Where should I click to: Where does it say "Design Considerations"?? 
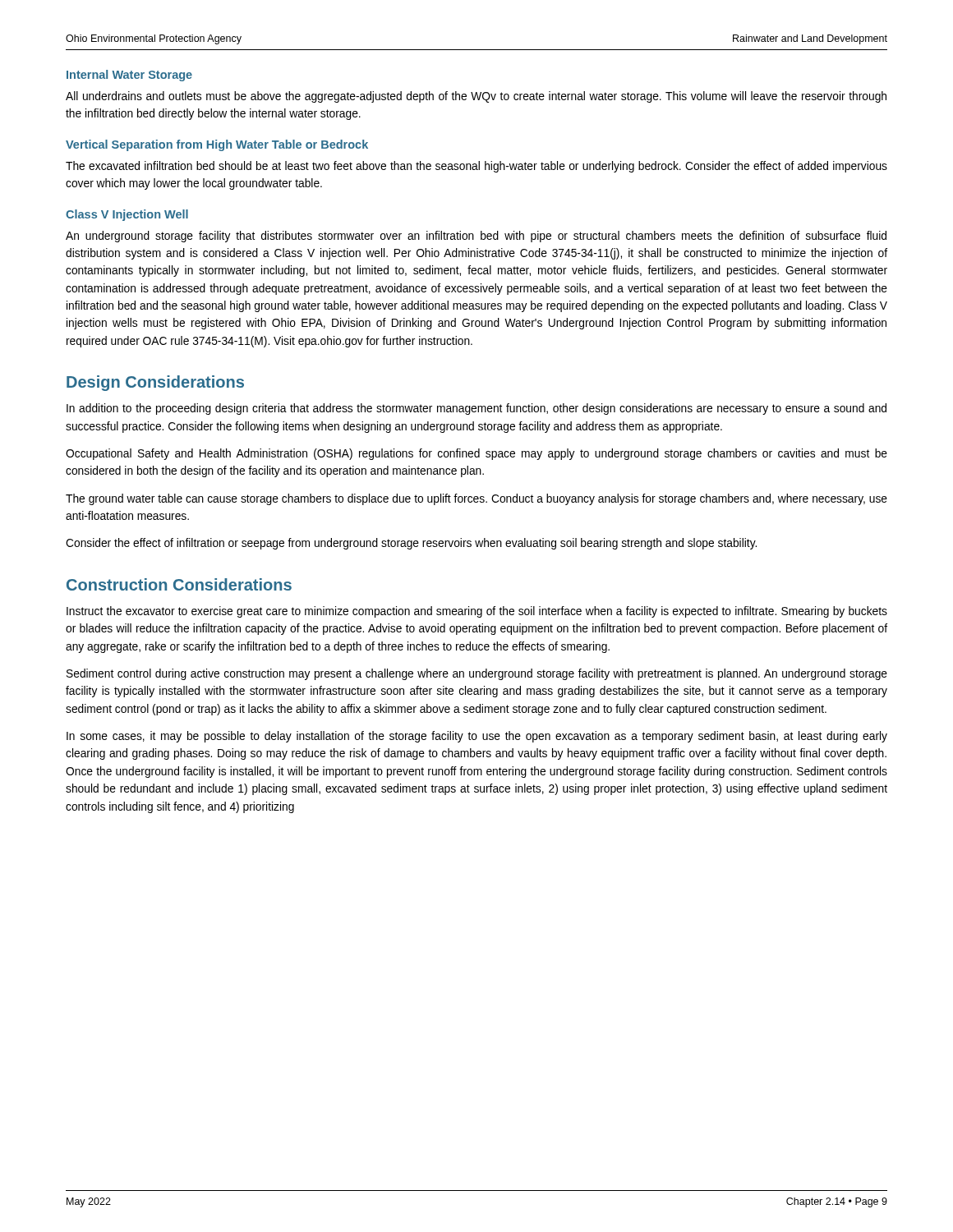(x=155, y=382)
